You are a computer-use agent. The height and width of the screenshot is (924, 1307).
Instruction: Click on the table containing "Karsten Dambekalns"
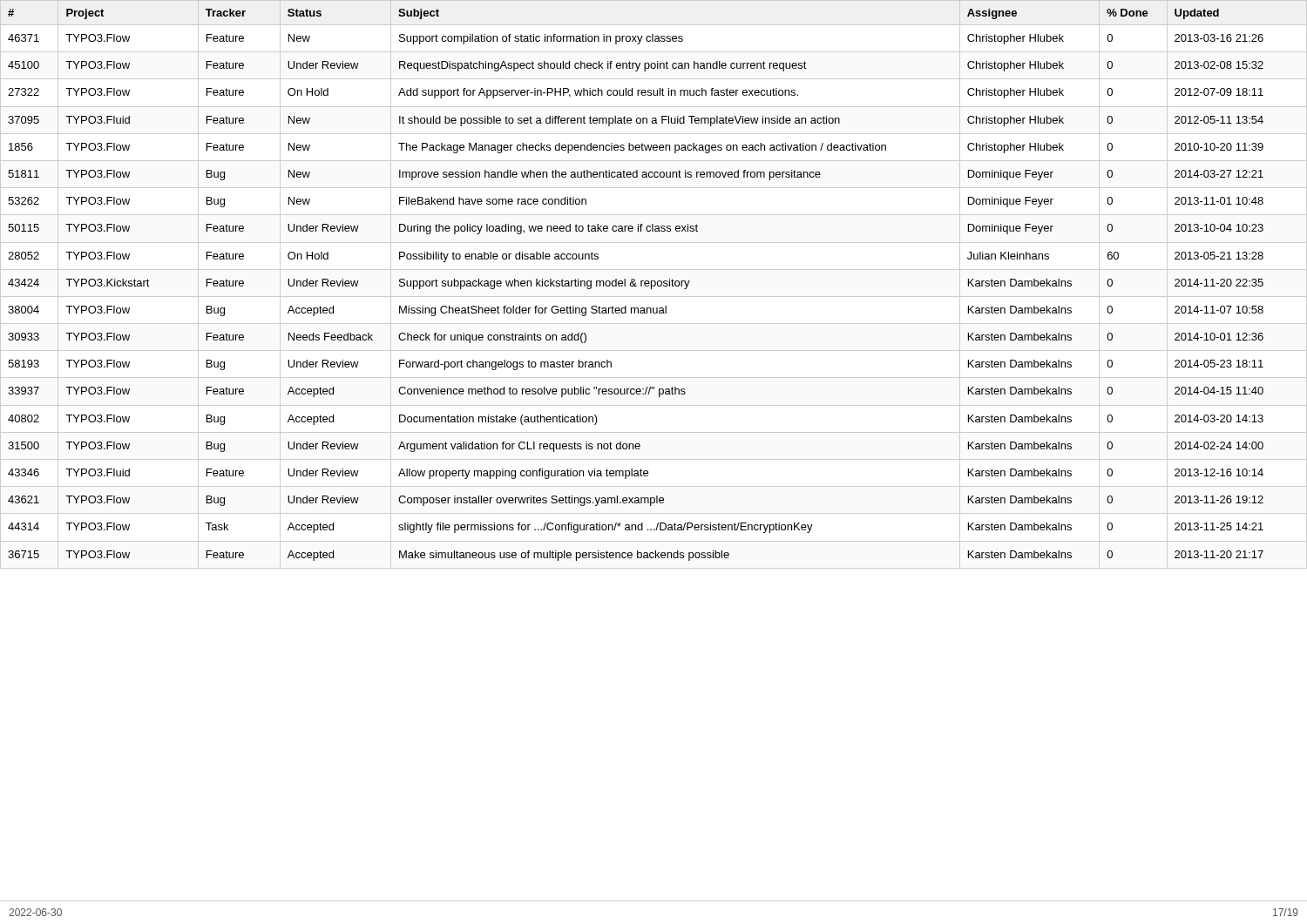coord(654,284)
